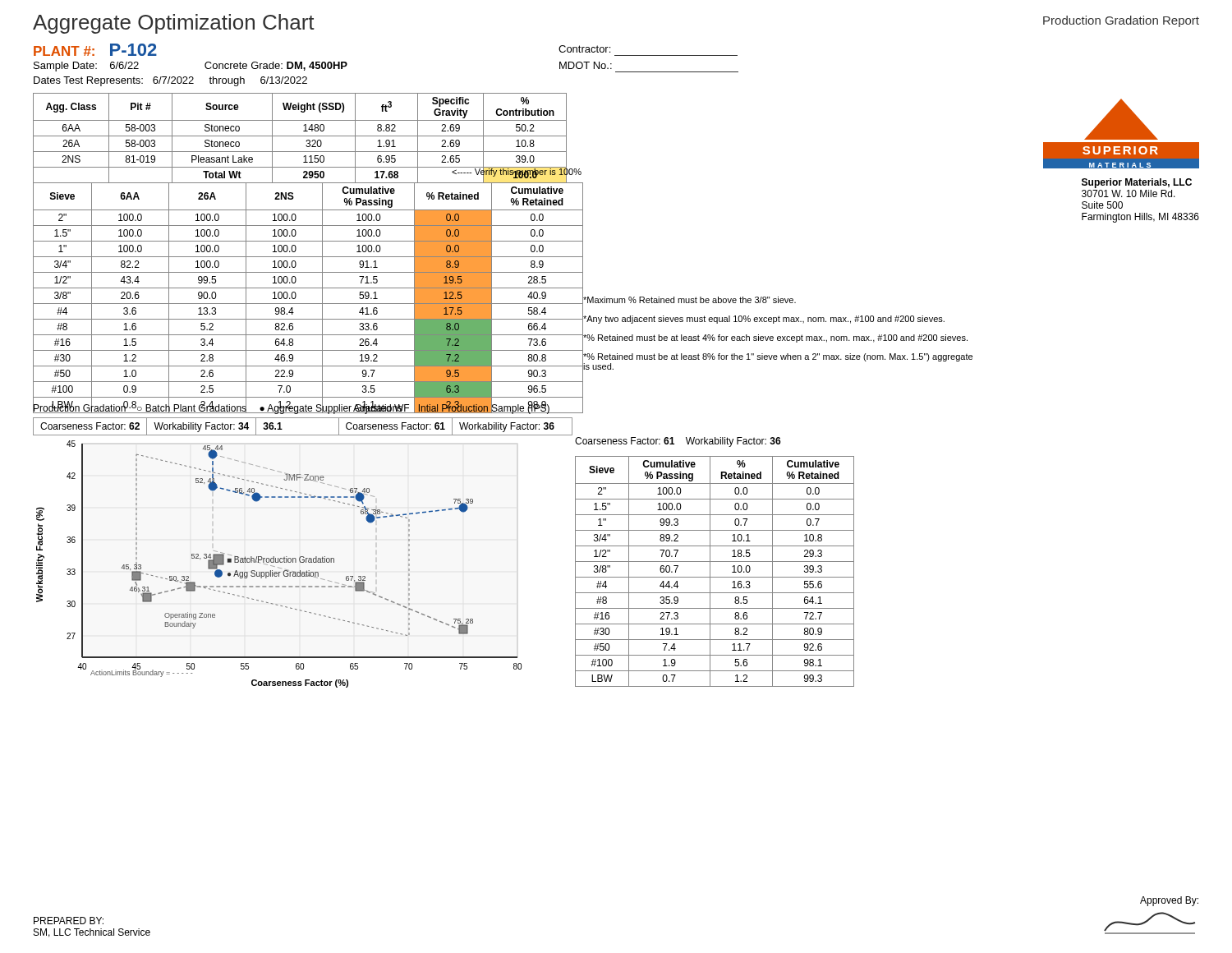Image resolution: width=1232 pixels, height=953 pixels.
Task: Navigate to the region starting "MDOT No.:"
Action: tap(648, 66)
